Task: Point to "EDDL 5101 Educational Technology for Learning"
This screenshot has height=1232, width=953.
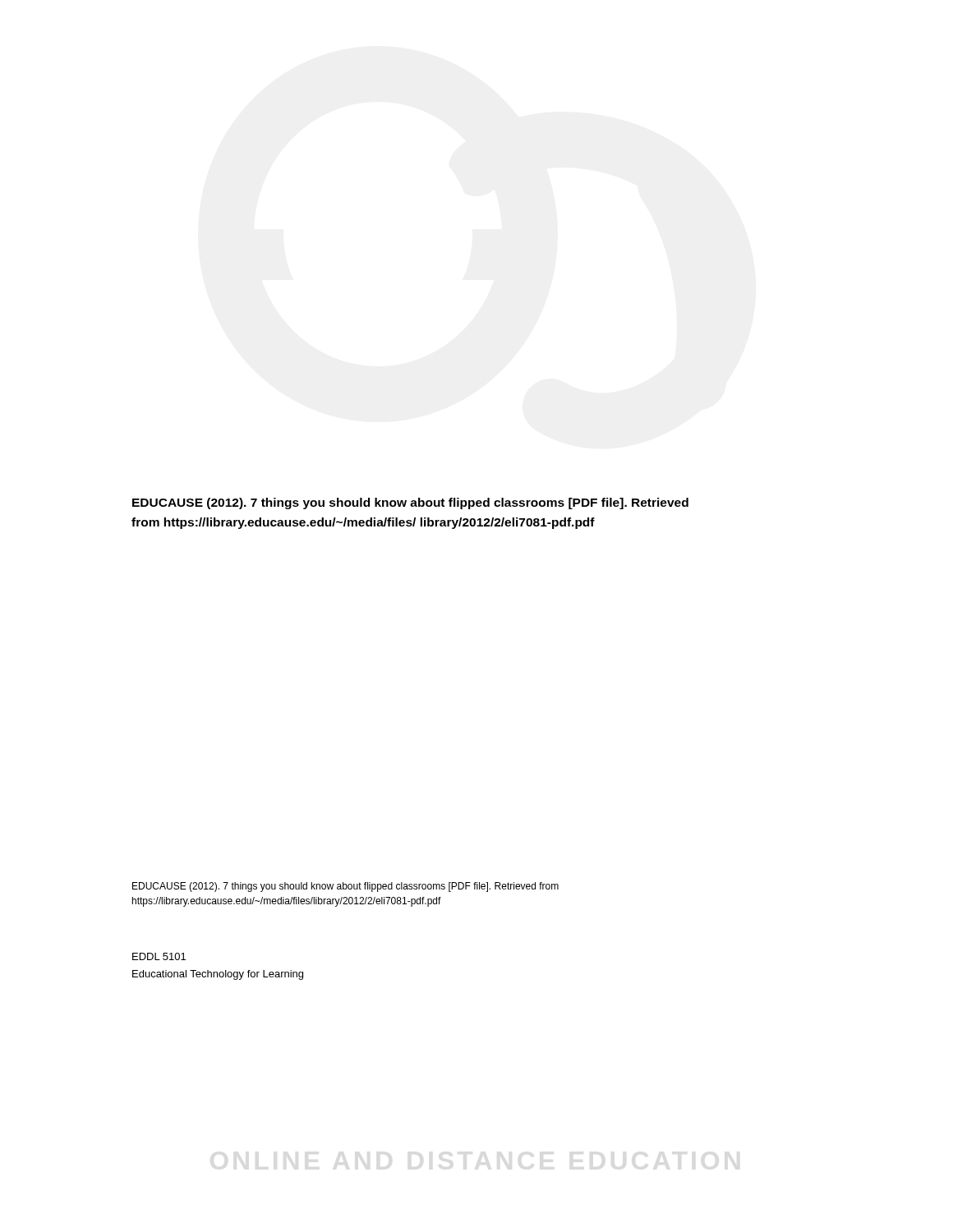Action: 218,965
